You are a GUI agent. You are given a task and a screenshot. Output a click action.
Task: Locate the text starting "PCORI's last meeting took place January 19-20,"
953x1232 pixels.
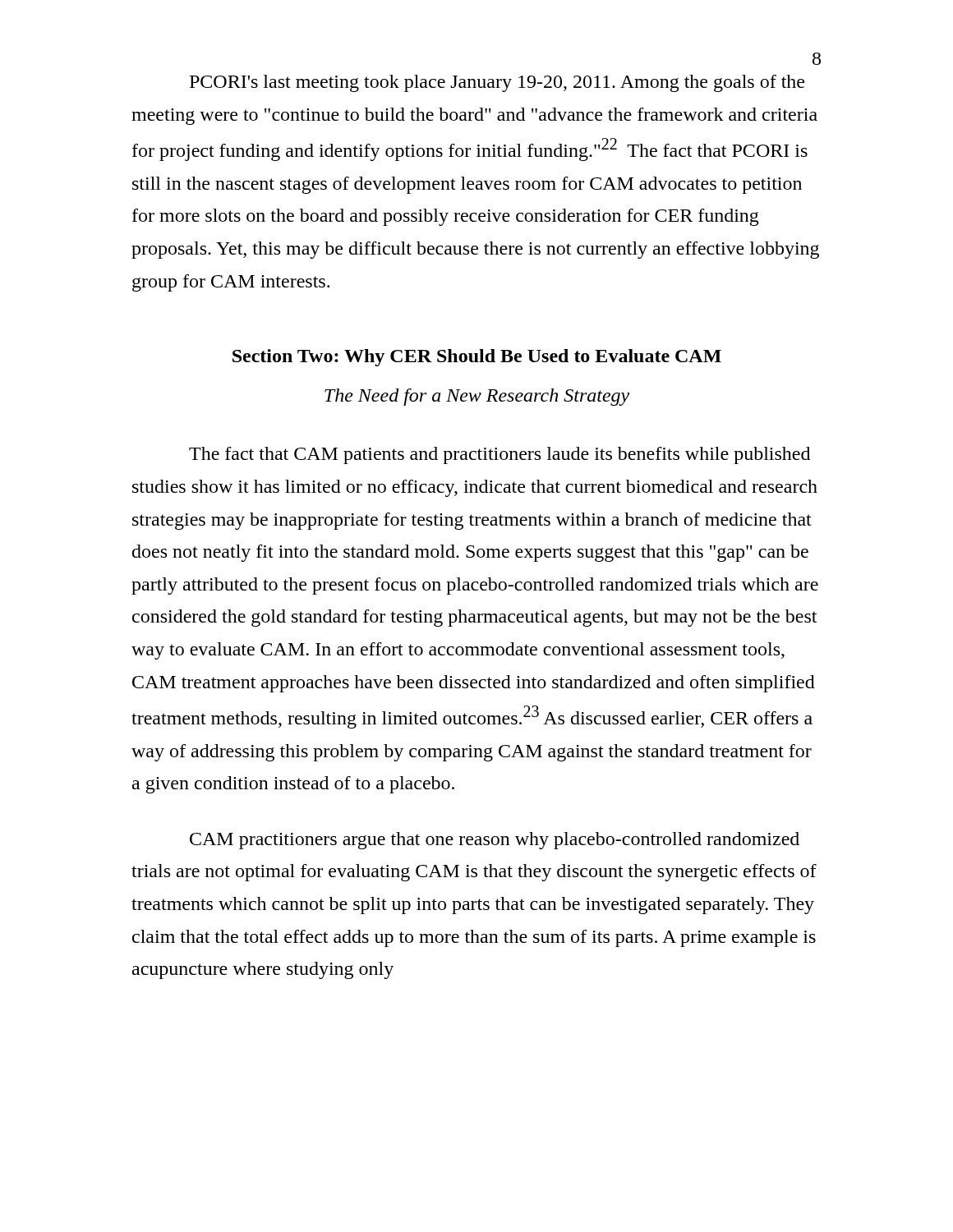pos(475,181)
